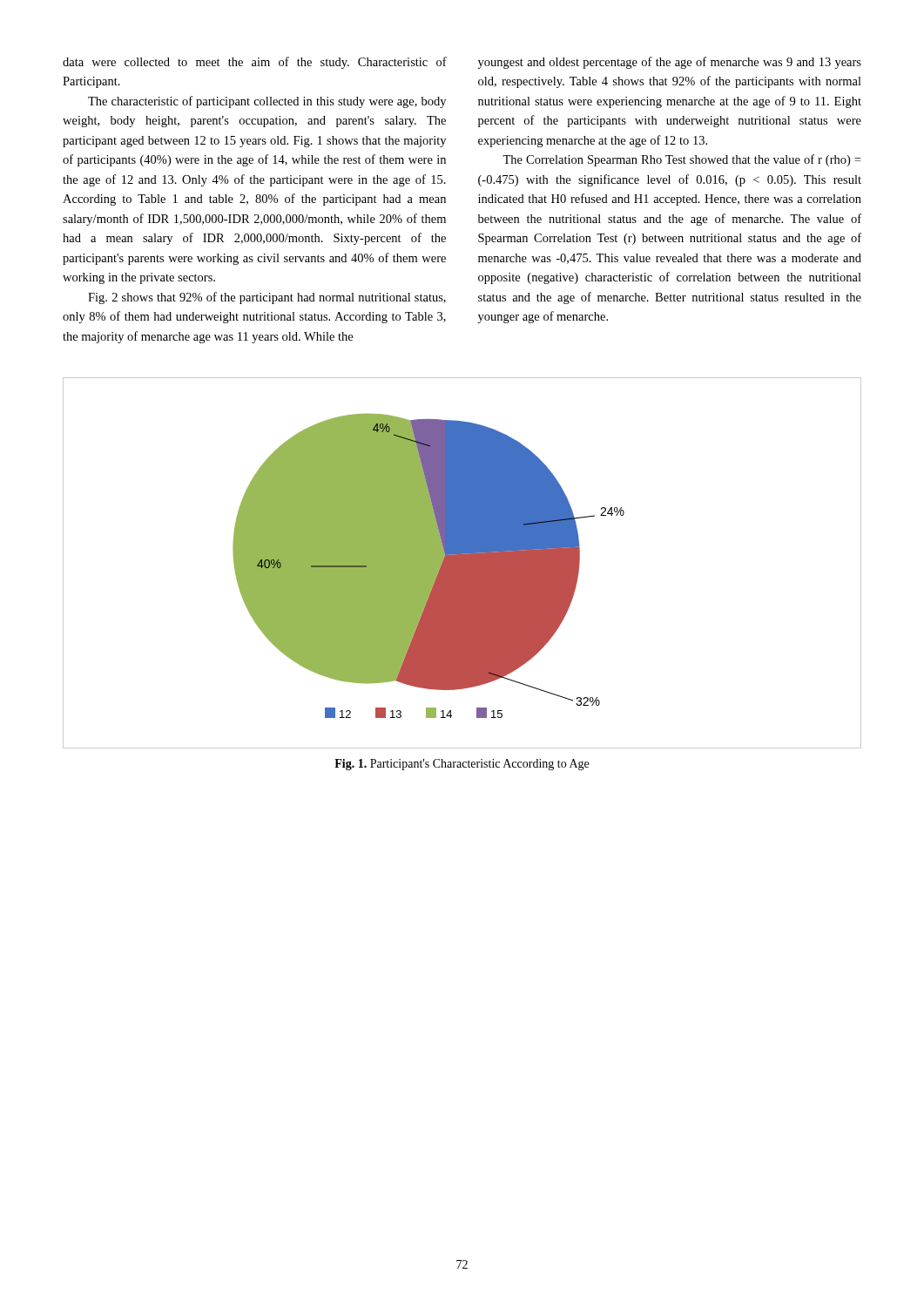
Task: Where is the caption that starts "Fig. 1. Participant's Characteristic"?
Action: pos(462,764)
